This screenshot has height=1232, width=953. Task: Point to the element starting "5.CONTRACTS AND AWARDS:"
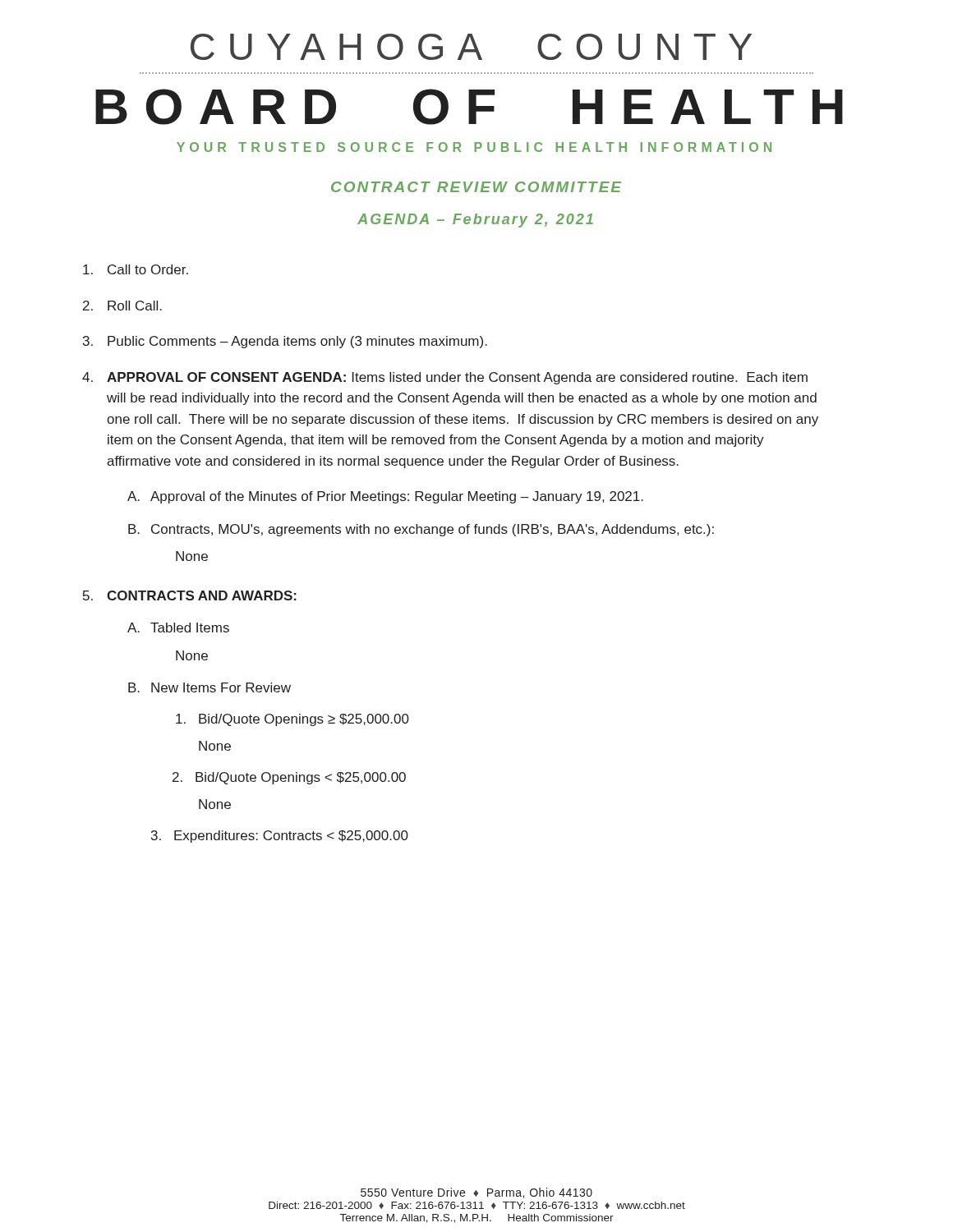(x=190, y=595)
